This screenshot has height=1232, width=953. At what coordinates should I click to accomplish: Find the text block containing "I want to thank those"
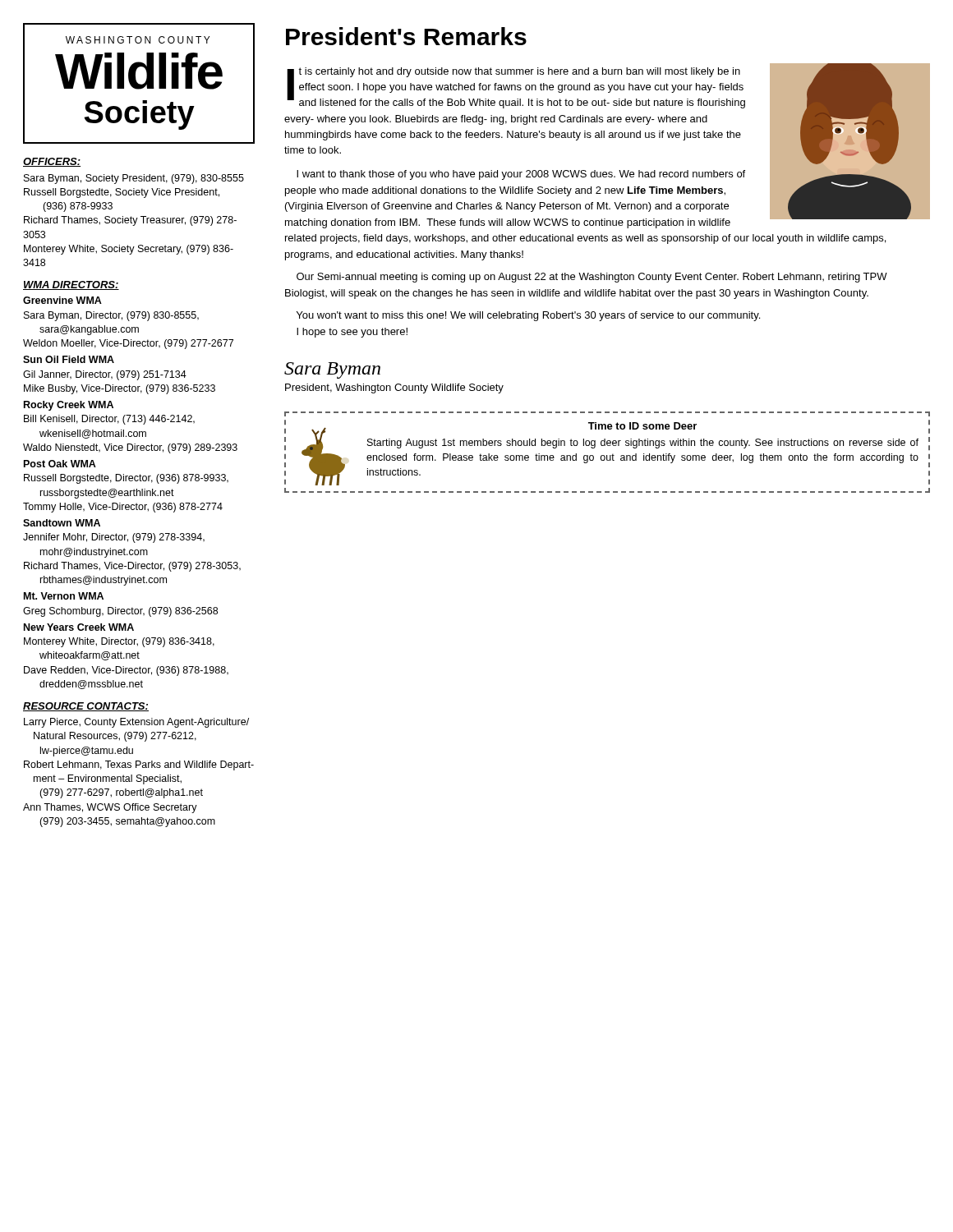coord(586,214)
